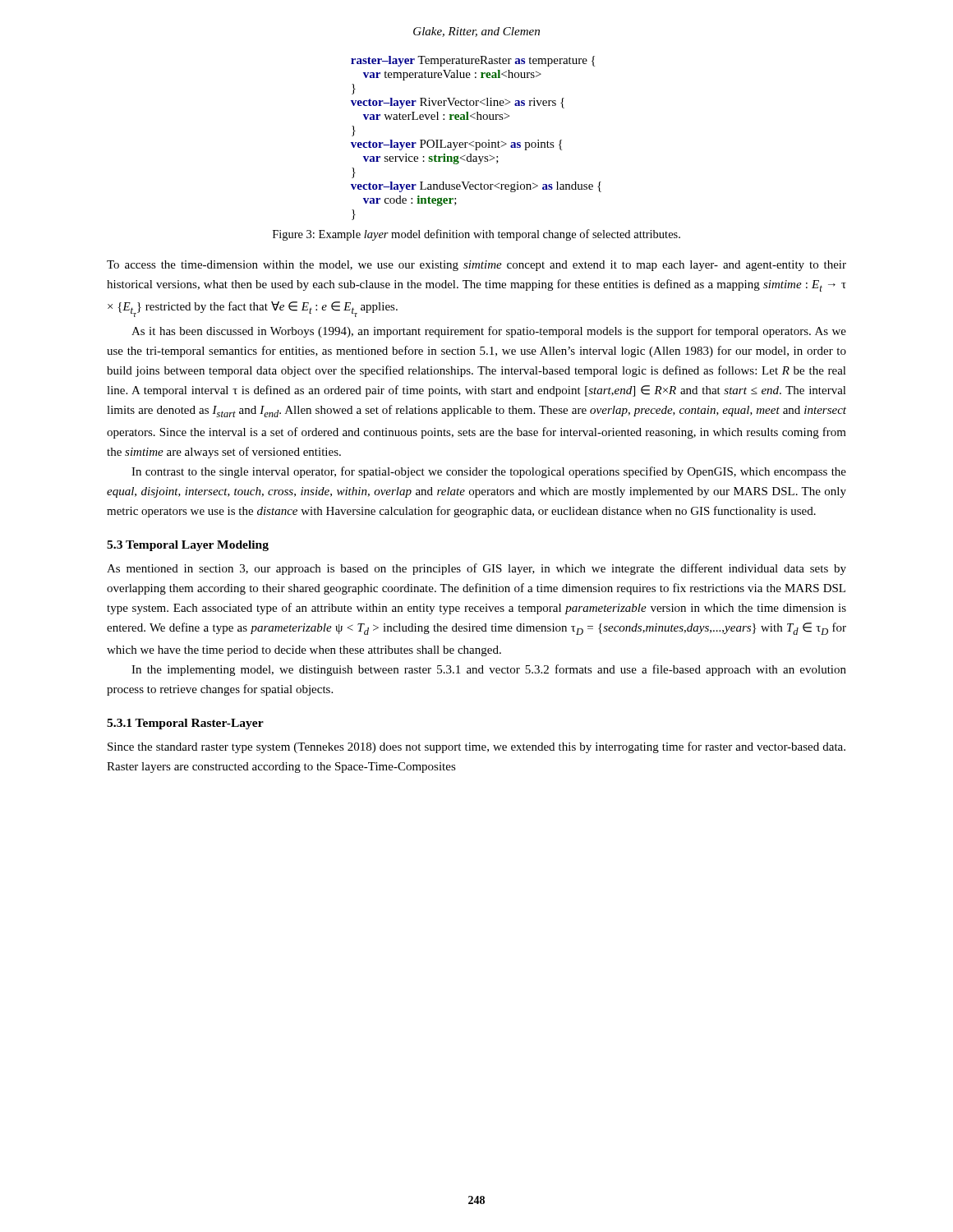The height and width of the screenshot is (1232, 953).
Task: Point to "5.3 Temporal Layer Modeling"
Action: point(188,544)
